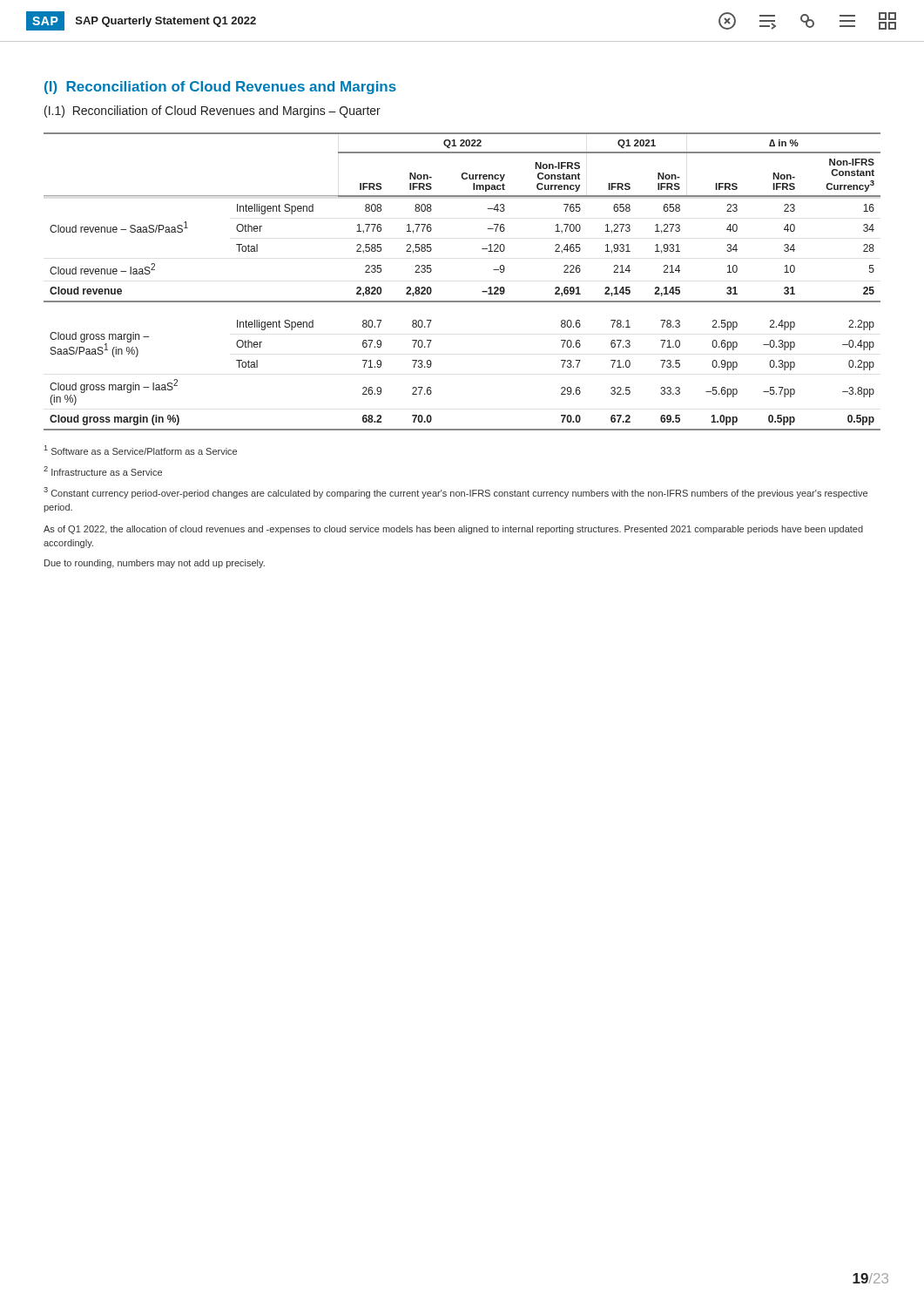Viewport: 924px width, 1307px height.
Task: Click on the section header that says "(I.1) Reconciliation of Cloud"
Action: 212,111
